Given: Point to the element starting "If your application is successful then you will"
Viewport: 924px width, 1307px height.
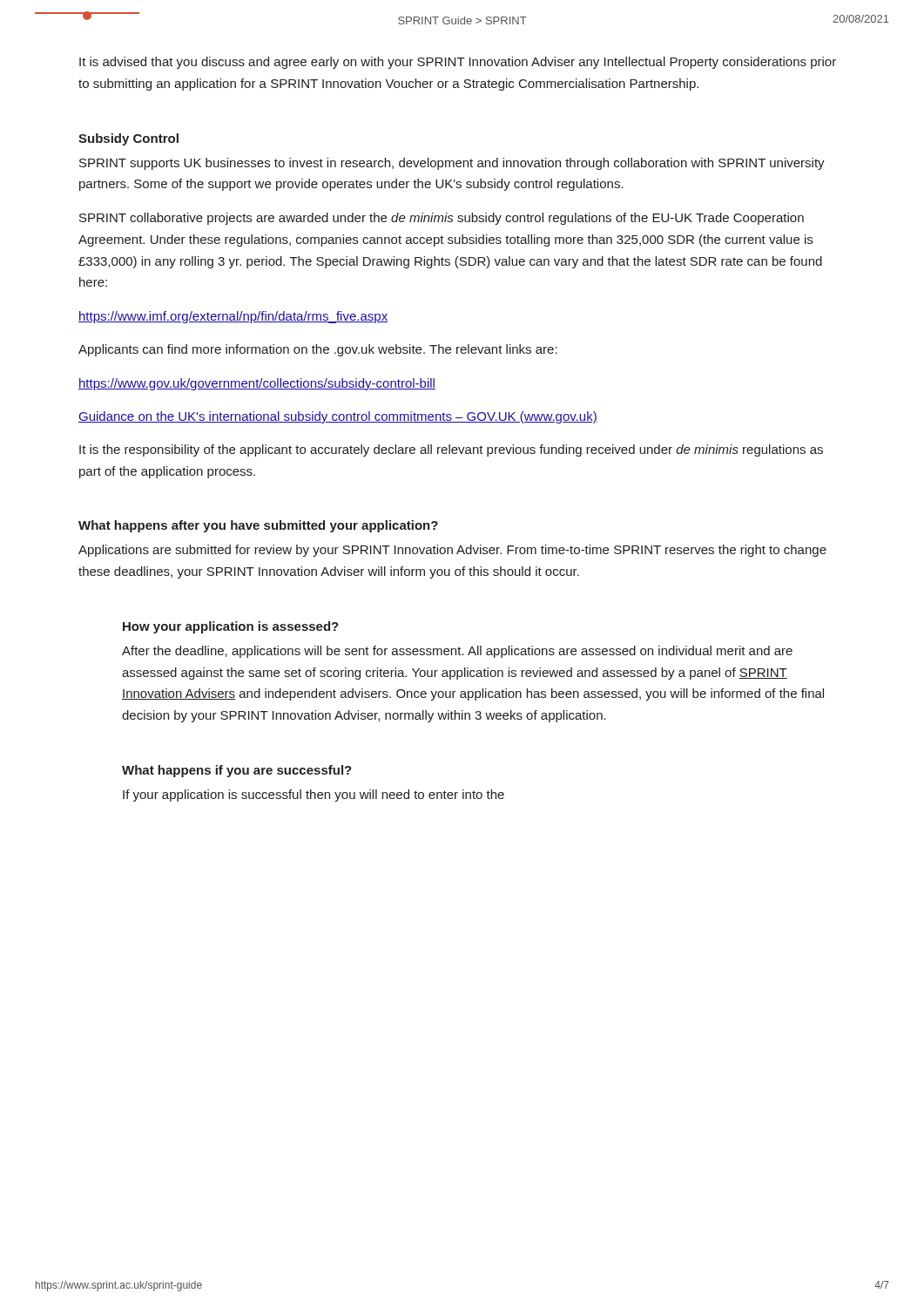Looking at the screenshot, I should 313,794.
